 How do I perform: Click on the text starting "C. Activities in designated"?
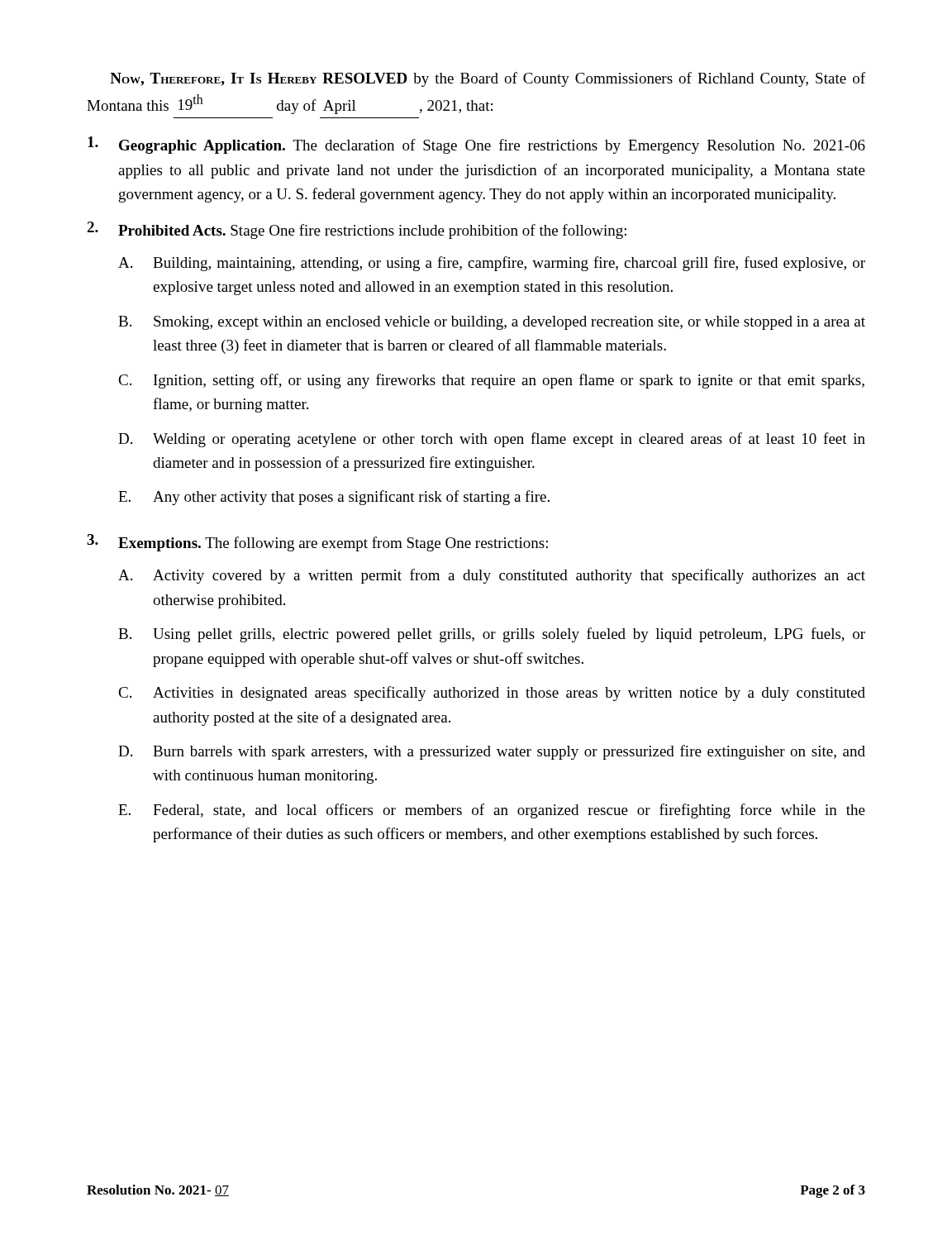[x=492, y=705]
